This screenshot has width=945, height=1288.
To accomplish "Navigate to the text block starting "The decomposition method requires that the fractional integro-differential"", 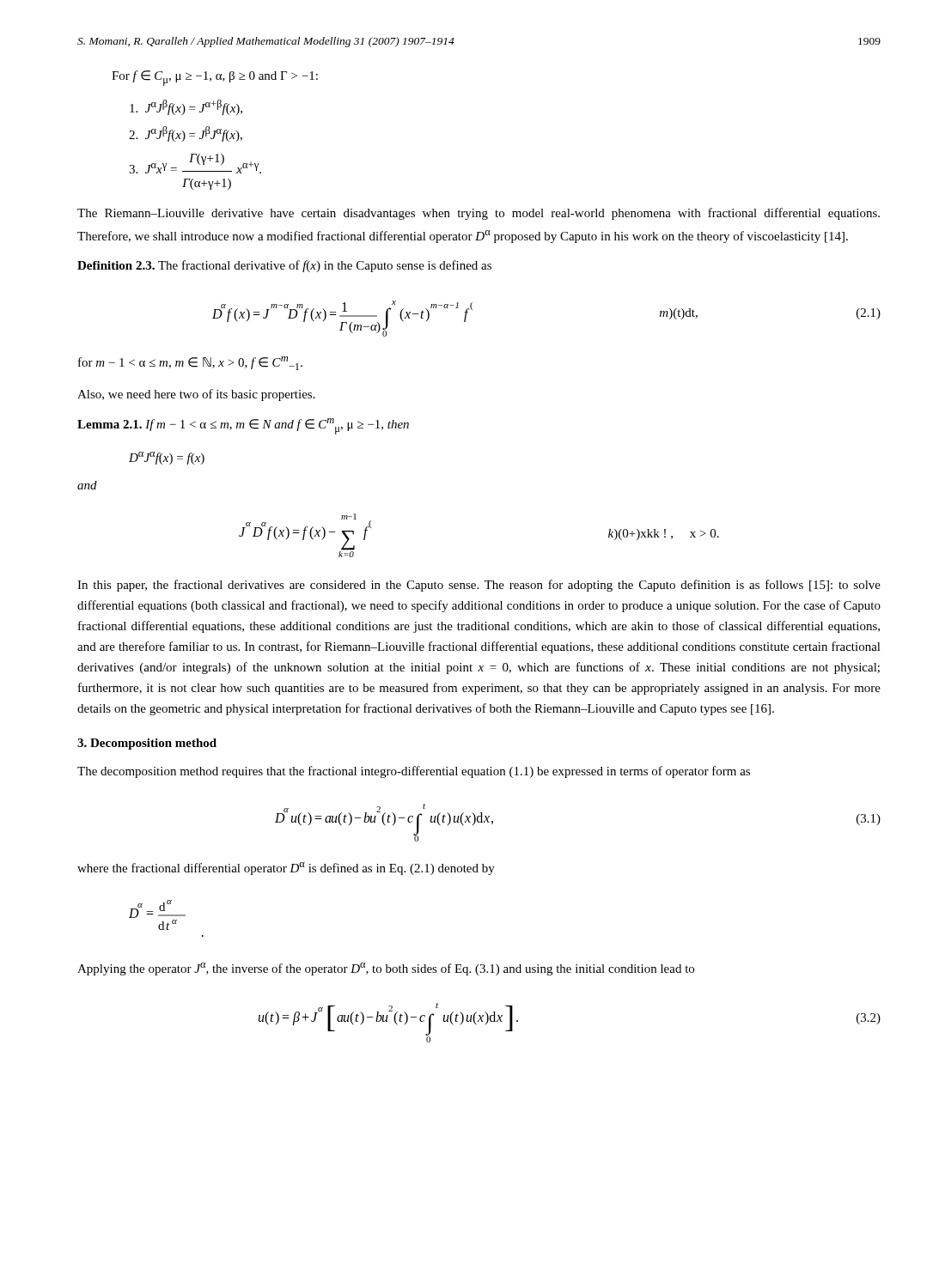I will (414, 771).
